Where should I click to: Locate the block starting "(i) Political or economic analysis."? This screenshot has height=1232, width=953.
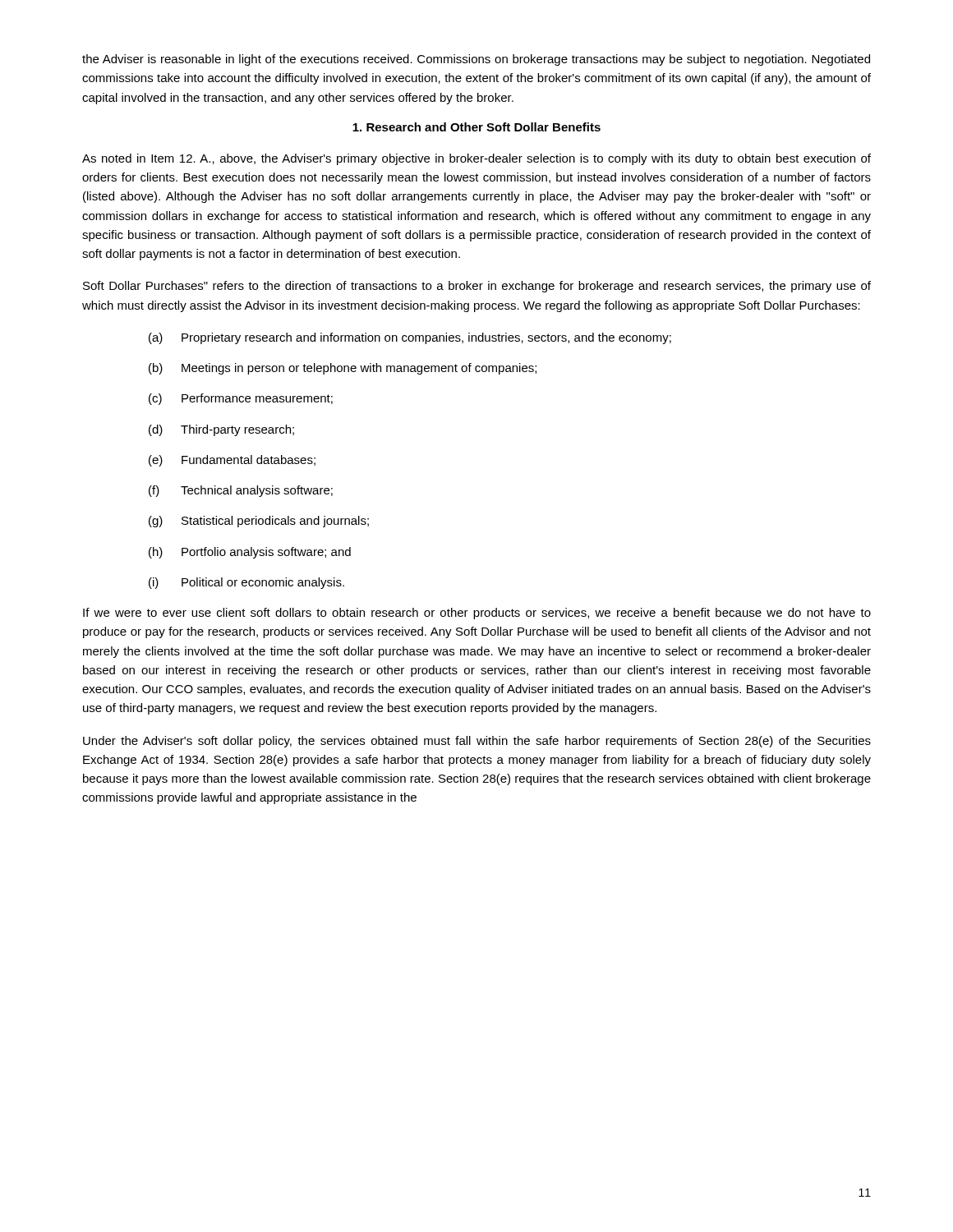tap(246, 583)
